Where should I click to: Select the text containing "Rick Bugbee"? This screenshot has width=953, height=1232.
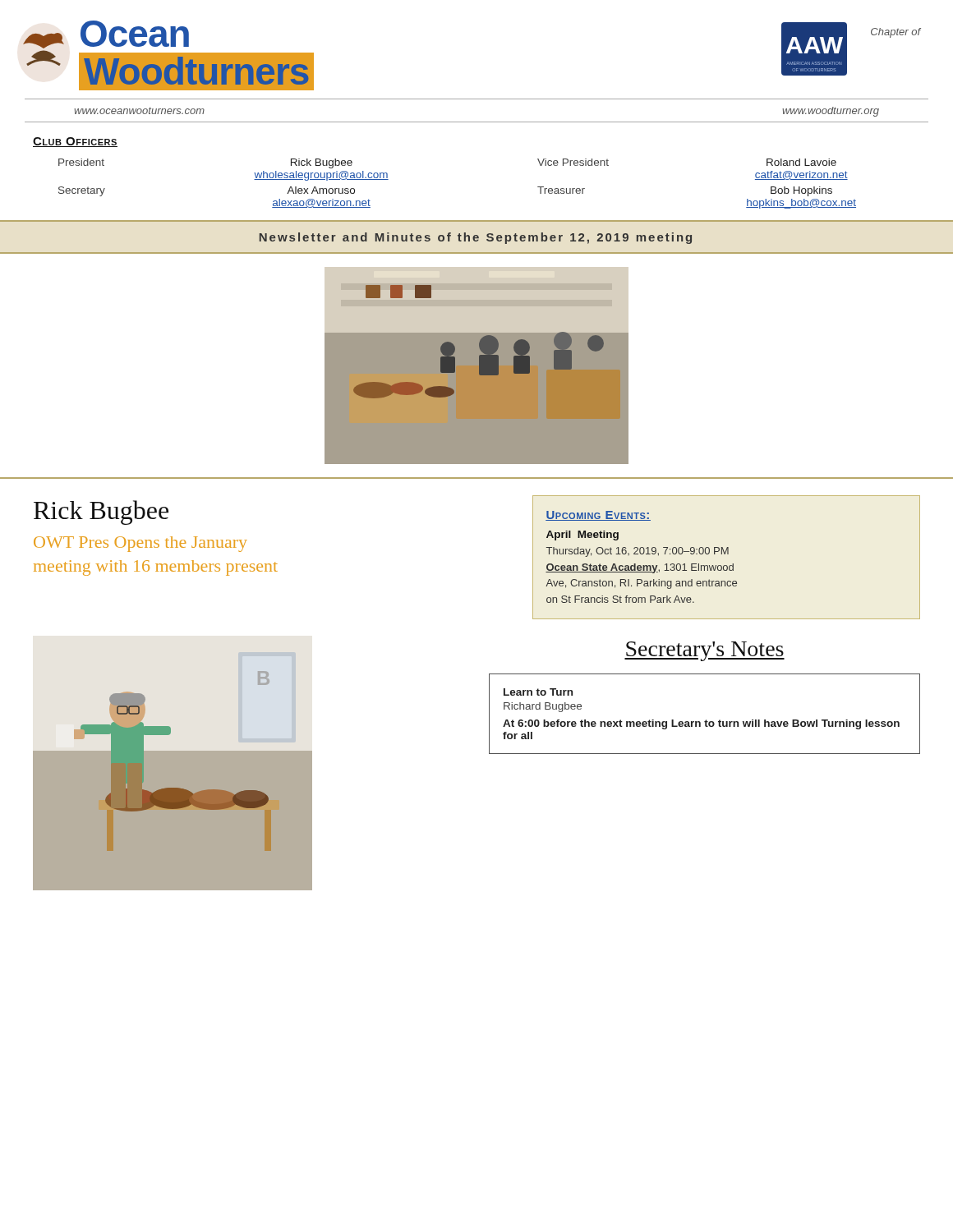tap(101, 510)
